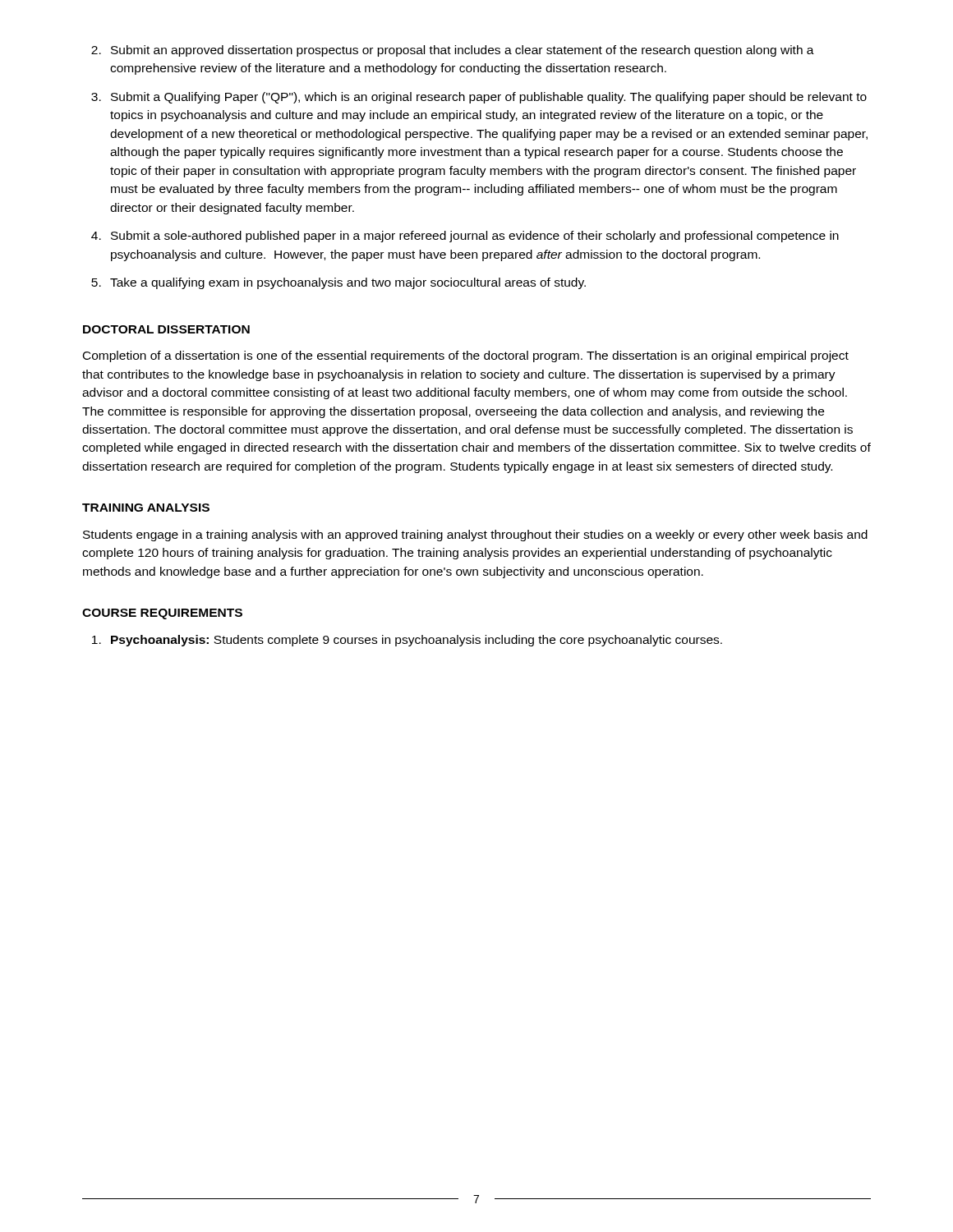Find the block on this page that starts "Students engage in a training analysis"
The width and height of the screenshot is (953, 1232).
pos(475,553)
